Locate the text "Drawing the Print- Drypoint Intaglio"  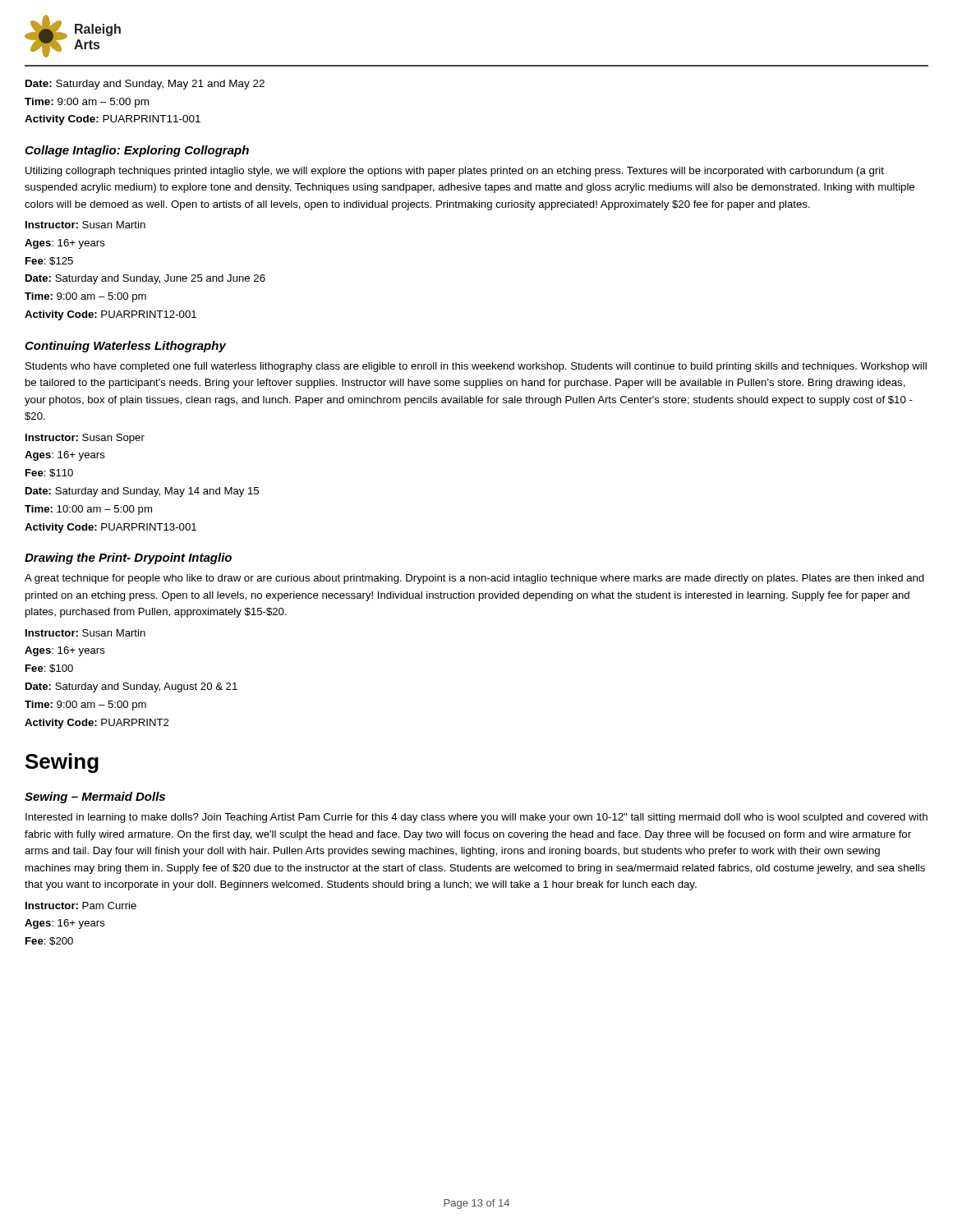[128, 558]
